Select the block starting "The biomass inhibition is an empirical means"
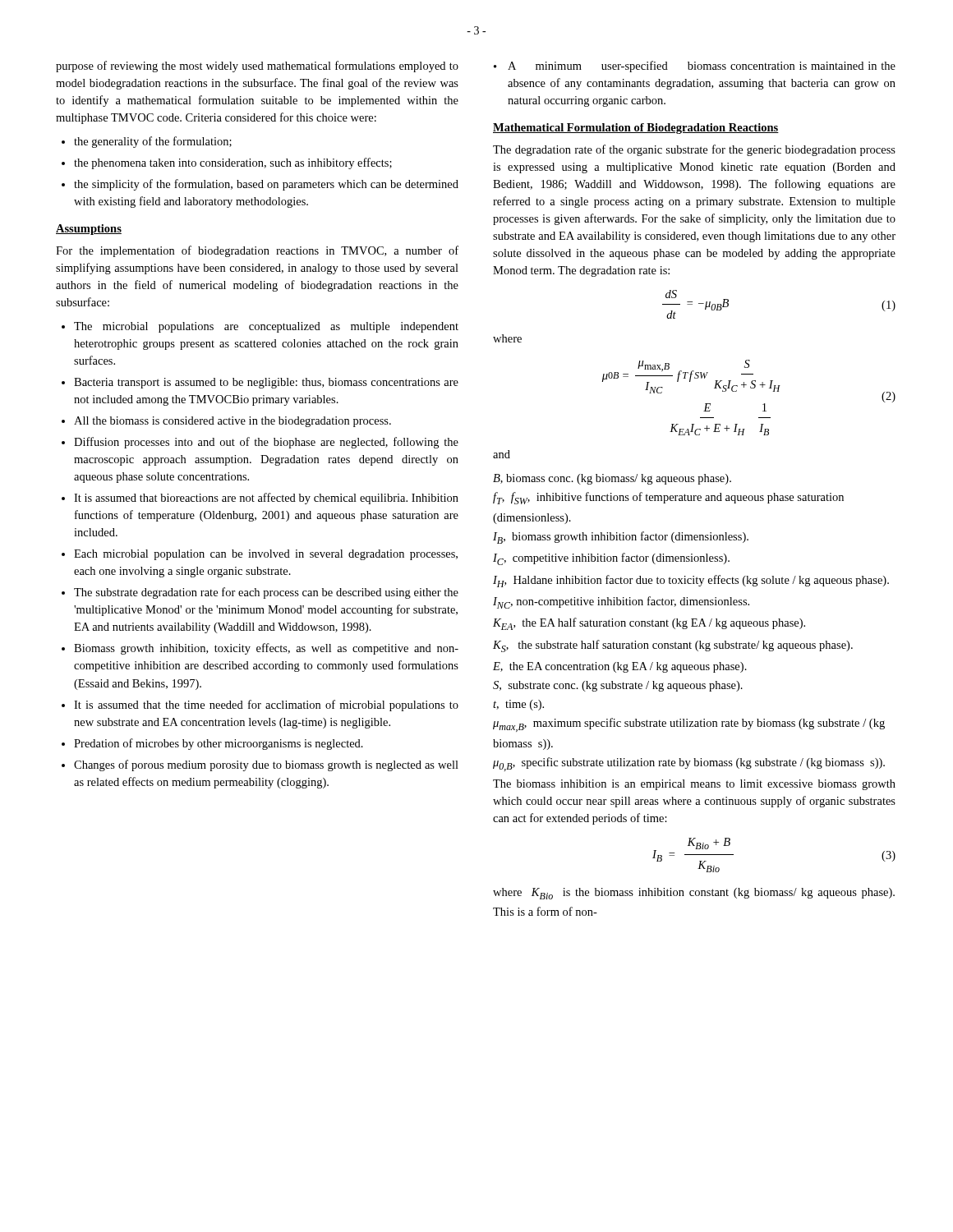The height and width of the screenshot is (1232, 953). 694,801
